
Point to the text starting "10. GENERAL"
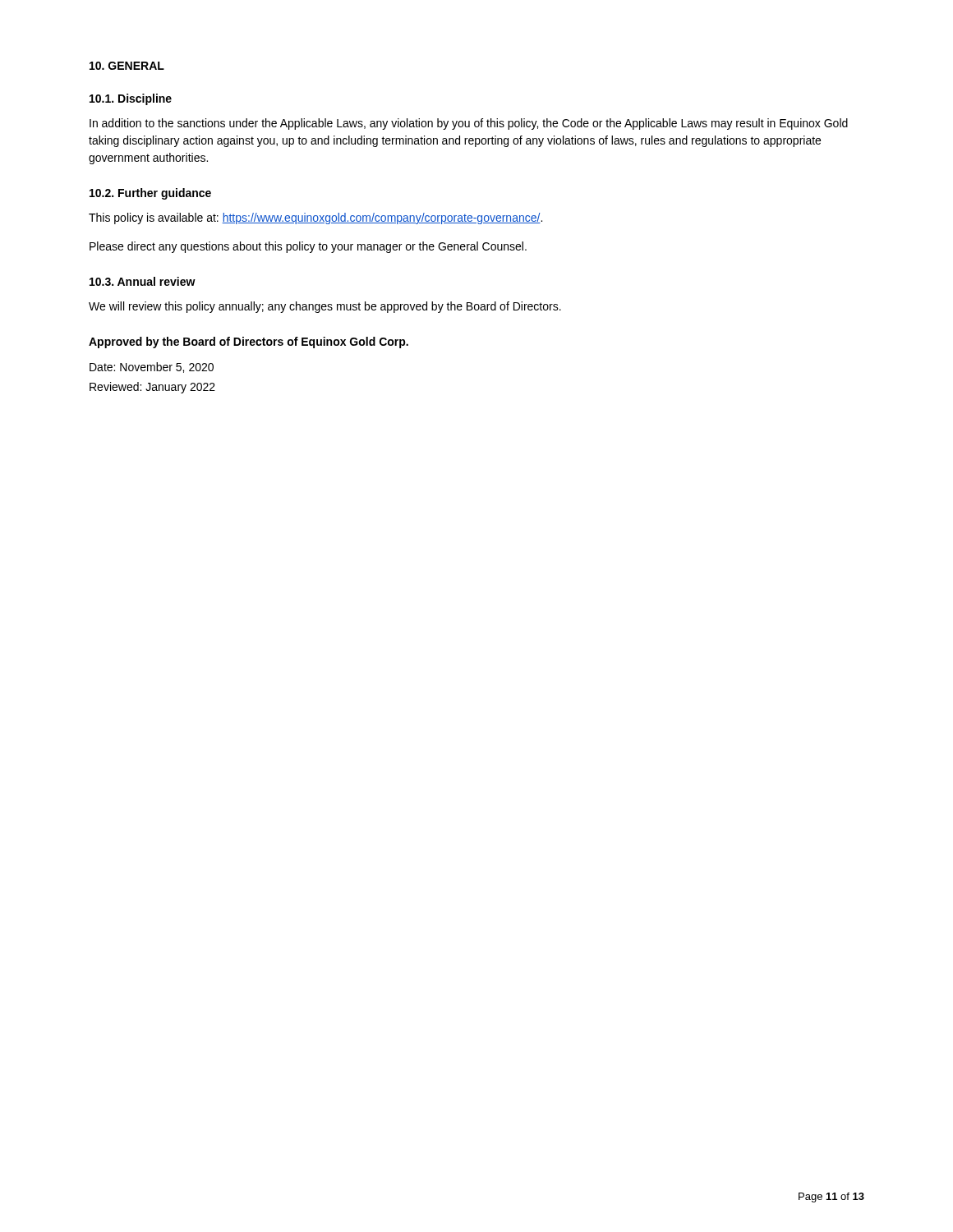(126, 66)
